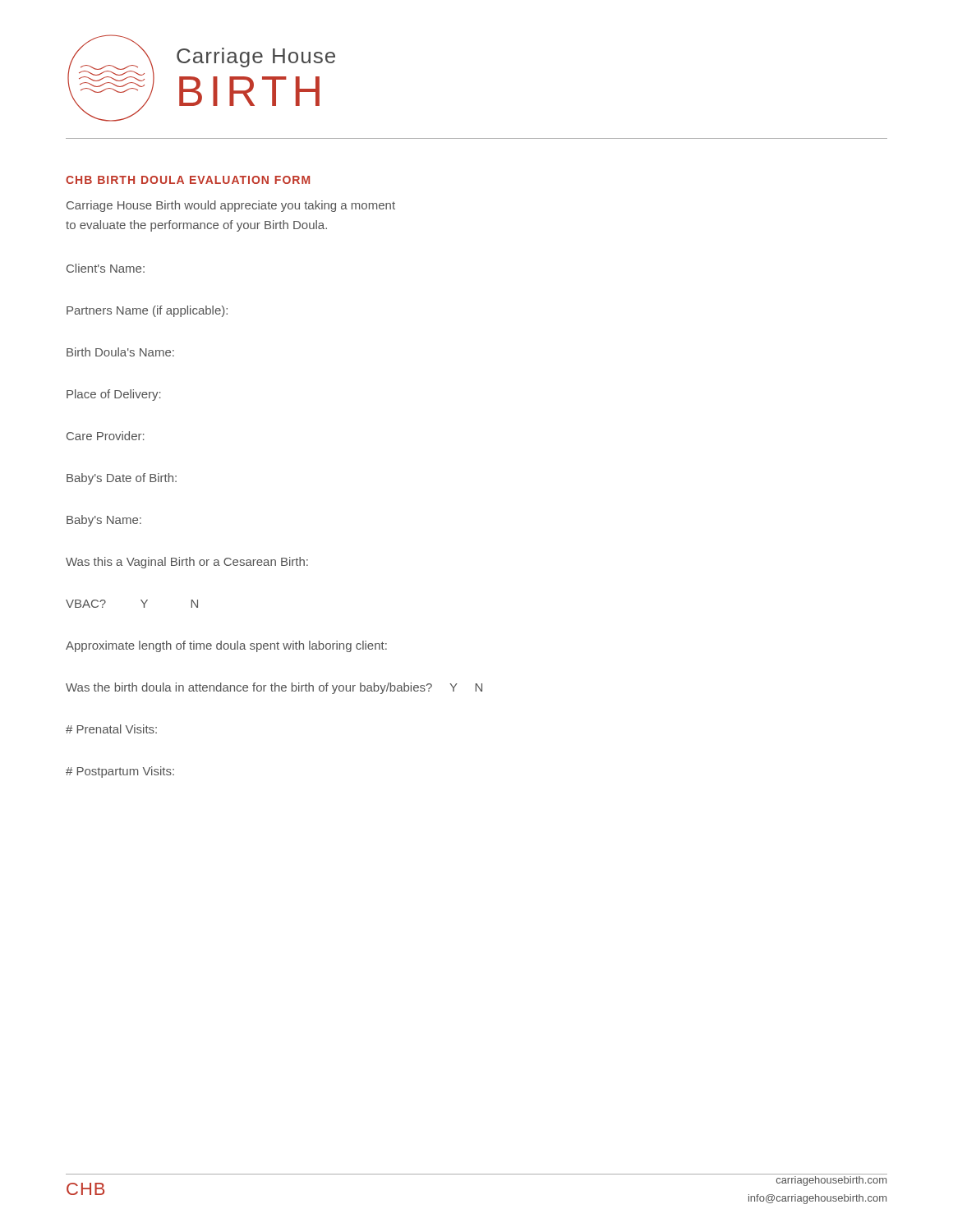The image size is (953, 1232).
Task: Point to the region starting "Baby's Name:"
Action: pos(104,519)
